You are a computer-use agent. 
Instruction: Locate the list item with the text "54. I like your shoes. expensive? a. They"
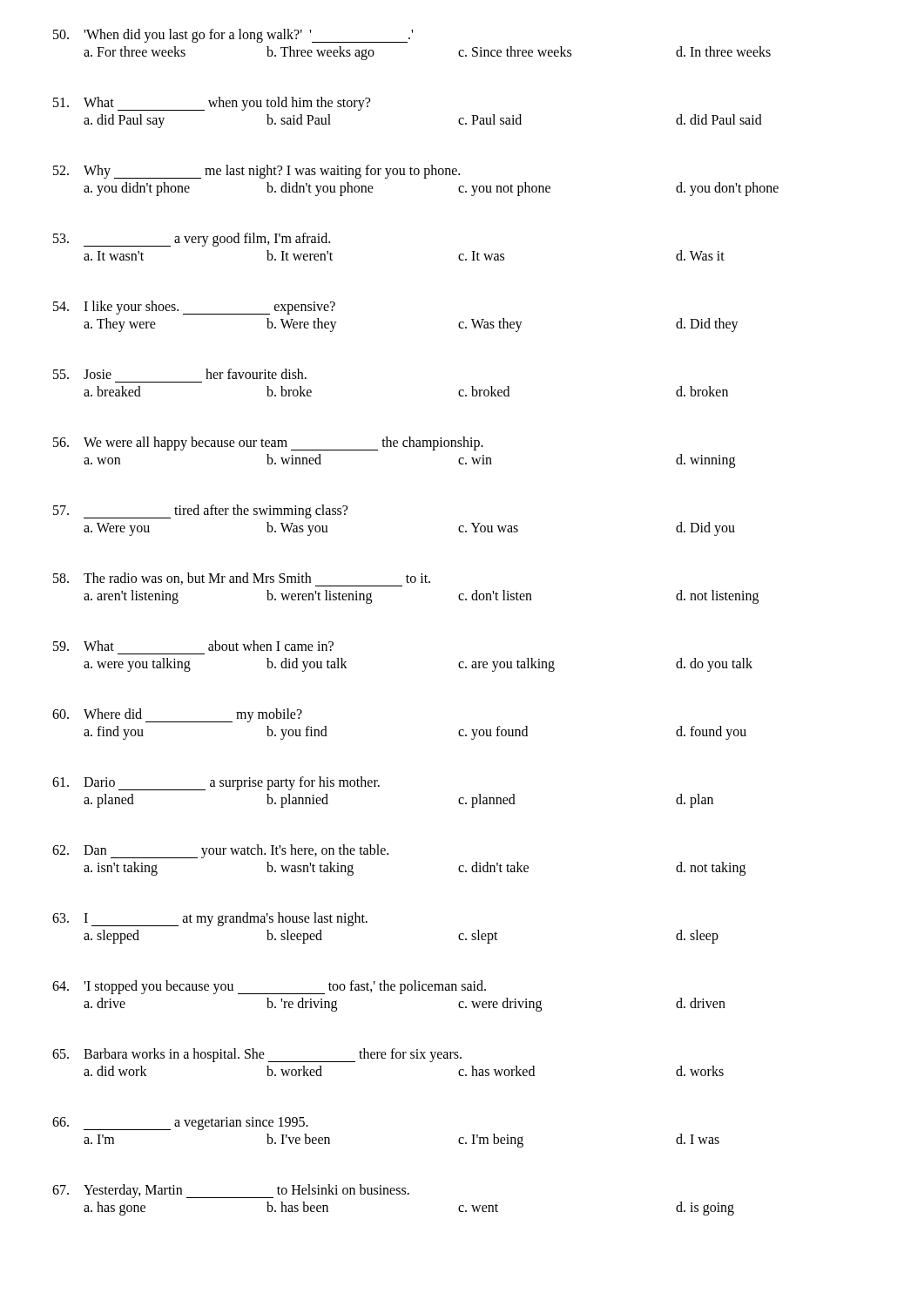tap(471, 315)
